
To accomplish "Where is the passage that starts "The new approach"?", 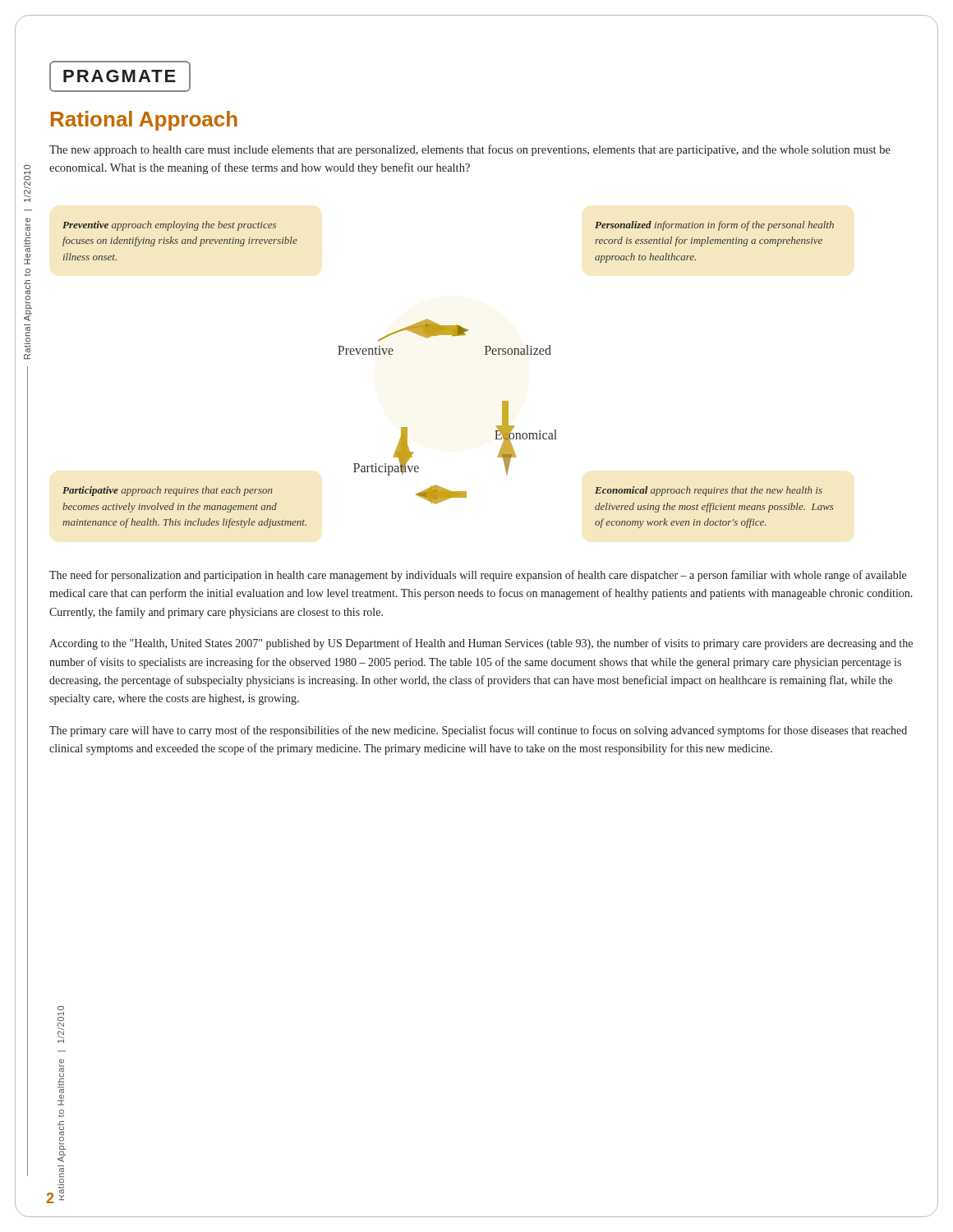I will pos(485,159).
